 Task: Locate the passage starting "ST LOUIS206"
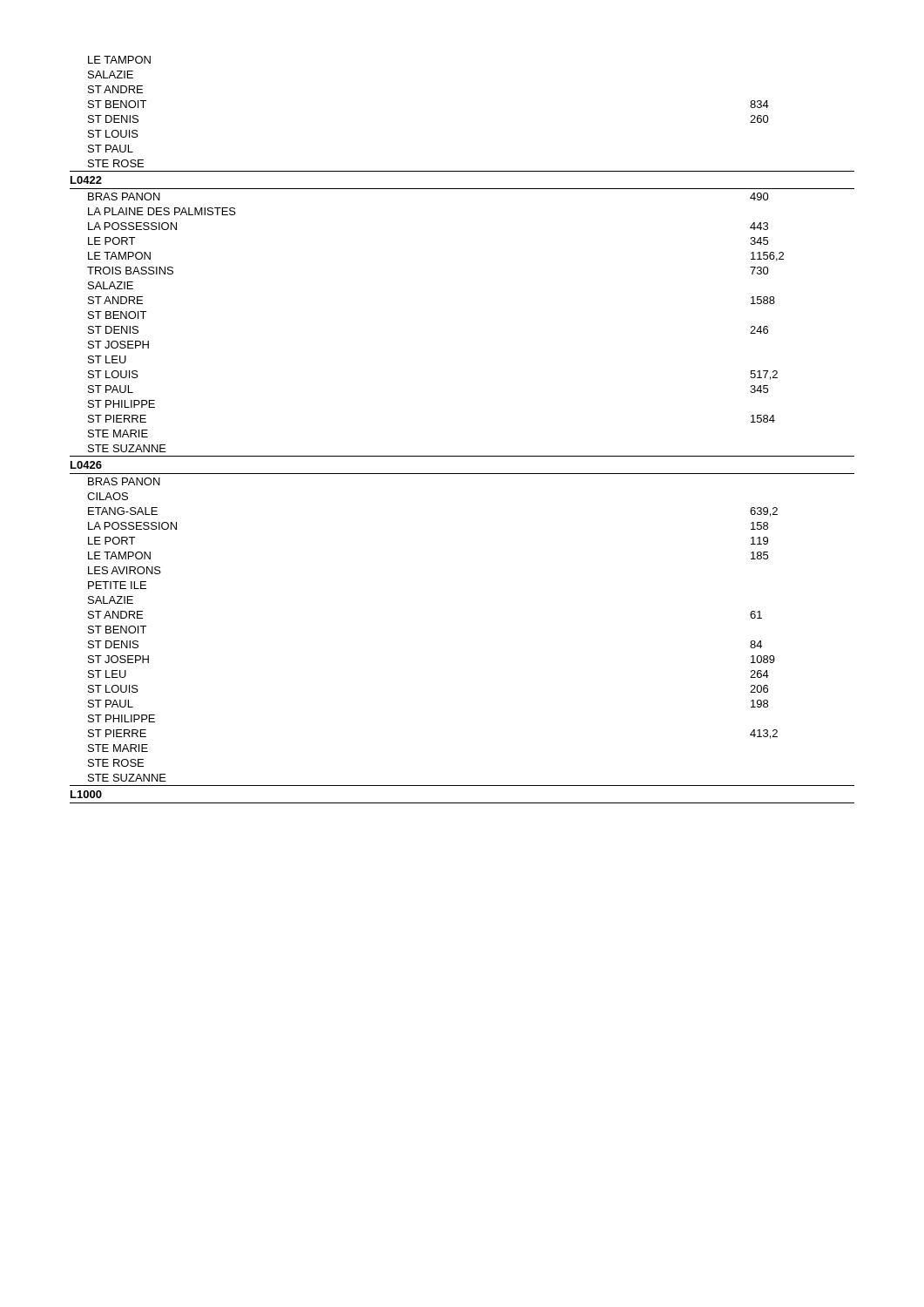tap(118, 689)
